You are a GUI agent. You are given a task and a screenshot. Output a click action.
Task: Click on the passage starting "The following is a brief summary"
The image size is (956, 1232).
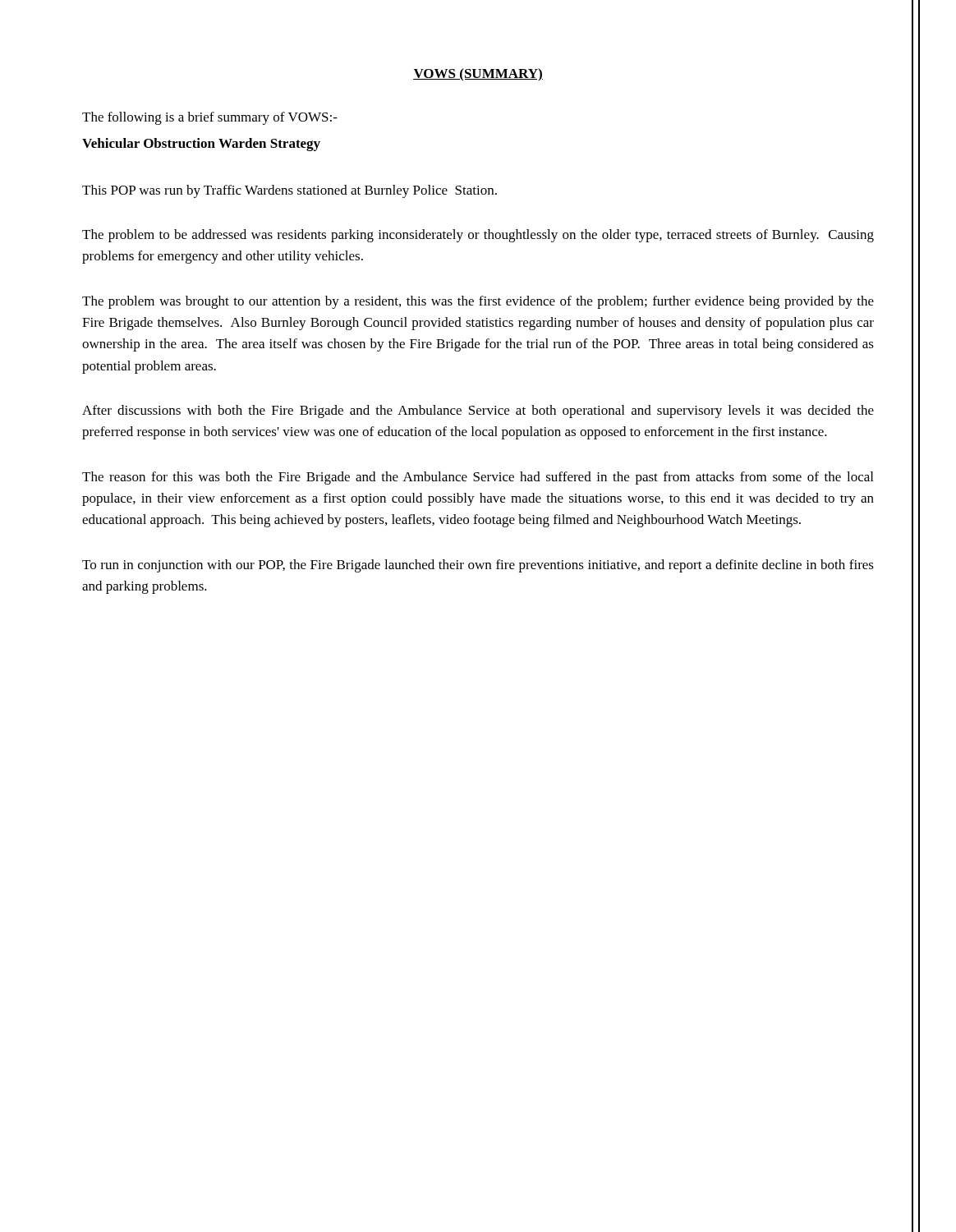point(210,117)
